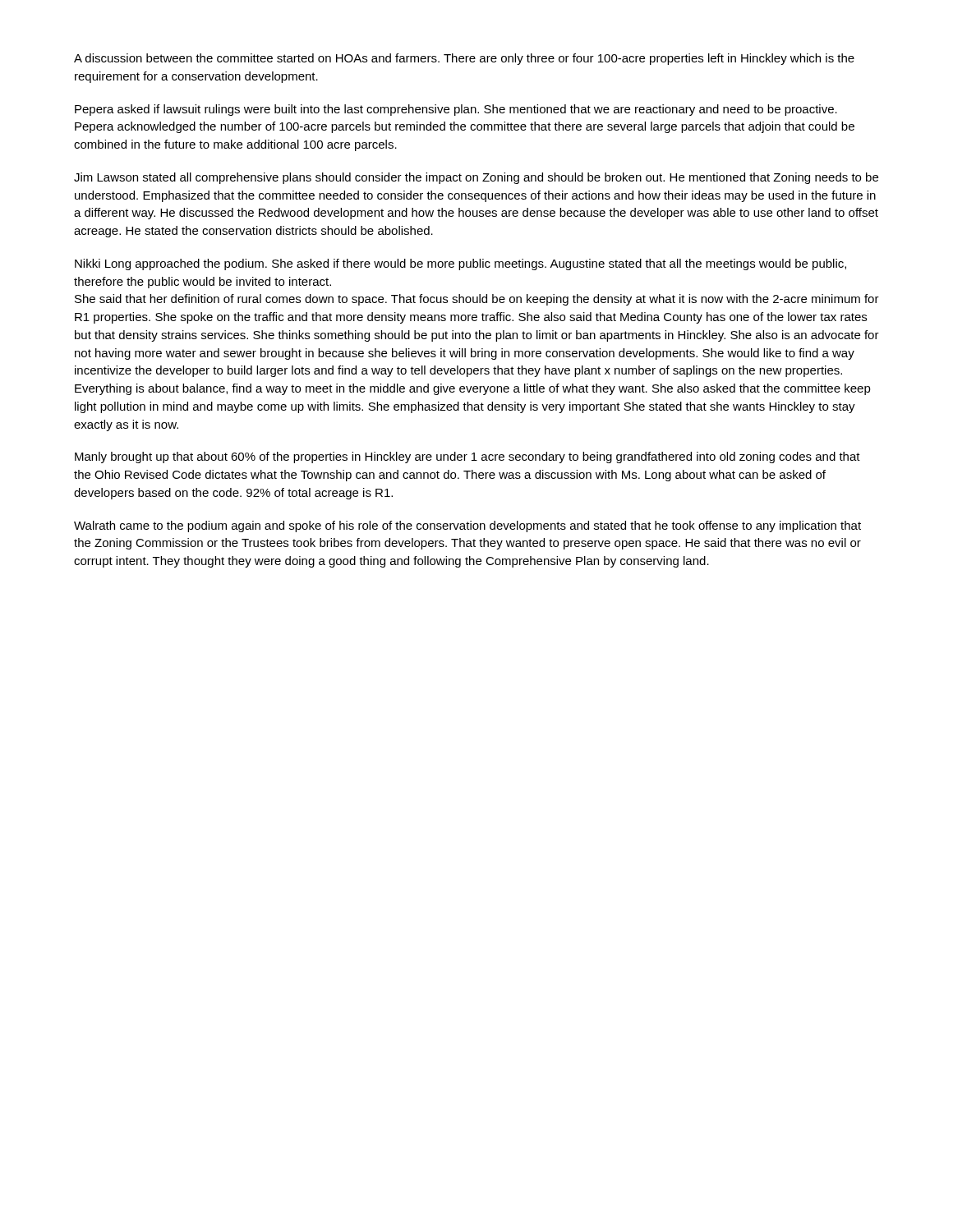Viewport: 953px width, 1232px height.
Task: Locate the text block containing "Jim Lawson stated all comprehensive plans"
Action: 476,204
